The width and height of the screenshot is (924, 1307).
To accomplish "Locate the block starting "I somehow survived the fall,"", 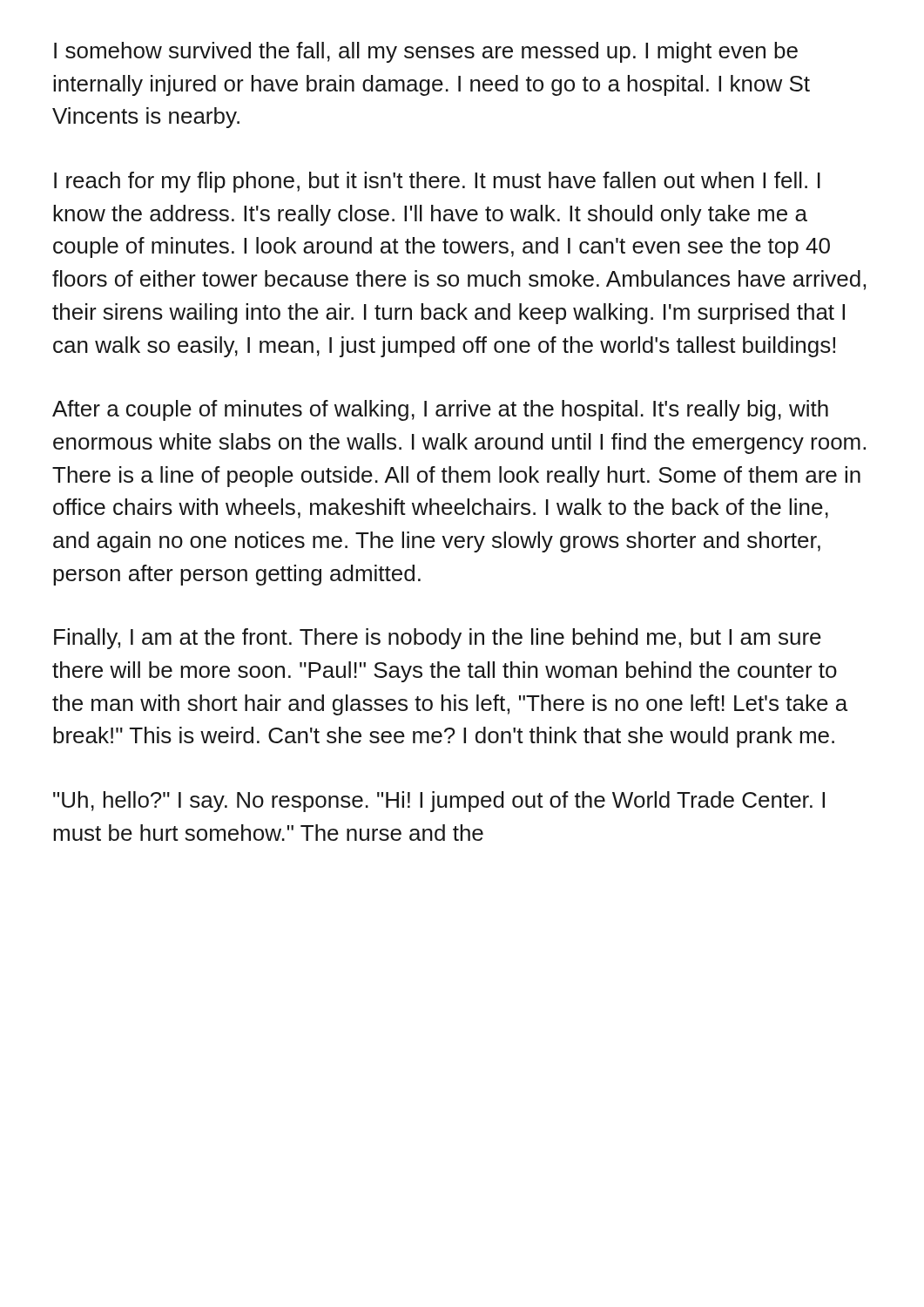I will pos(431,83).
